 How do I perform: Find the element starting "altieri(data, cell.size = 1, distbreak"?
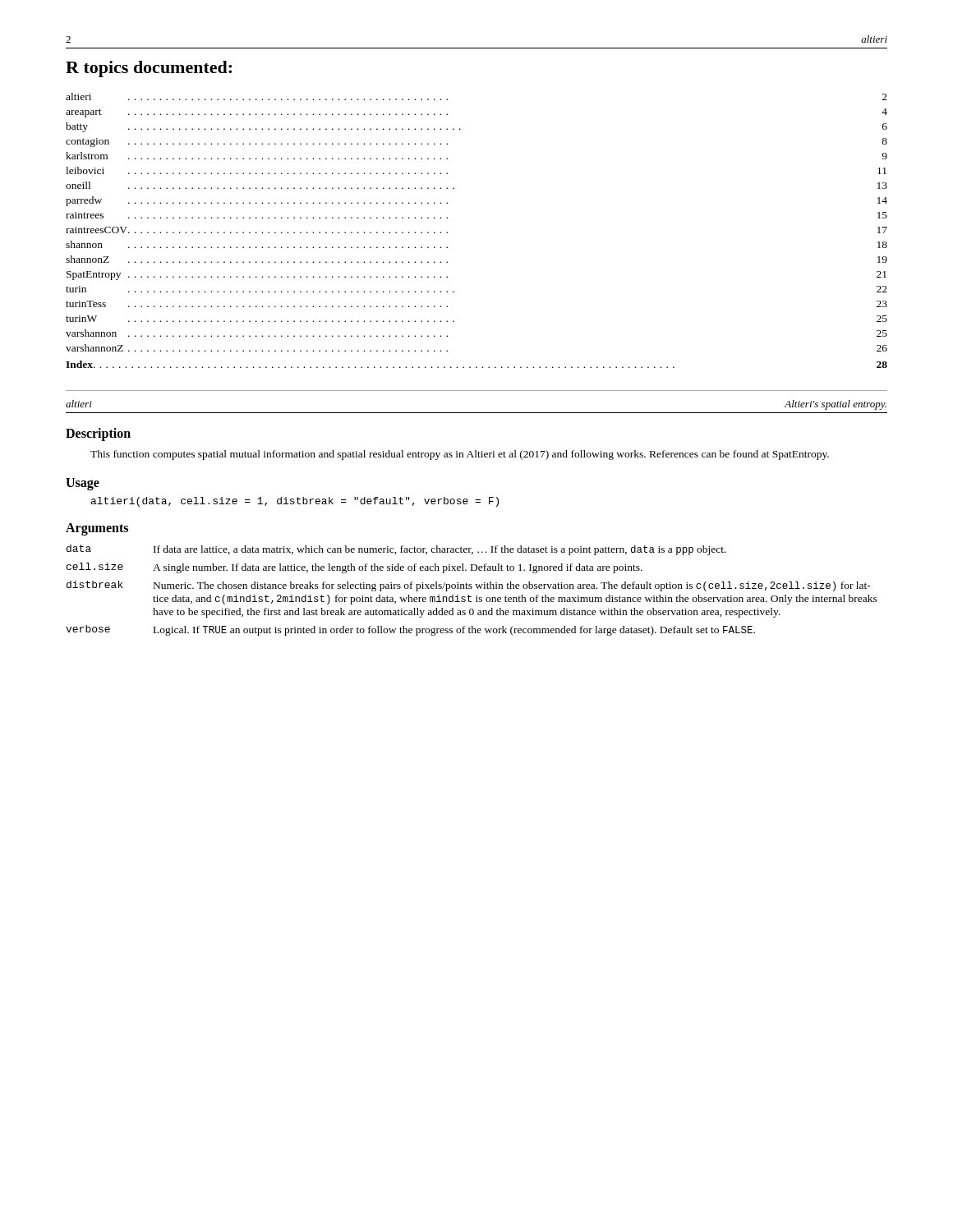(295, 501)
